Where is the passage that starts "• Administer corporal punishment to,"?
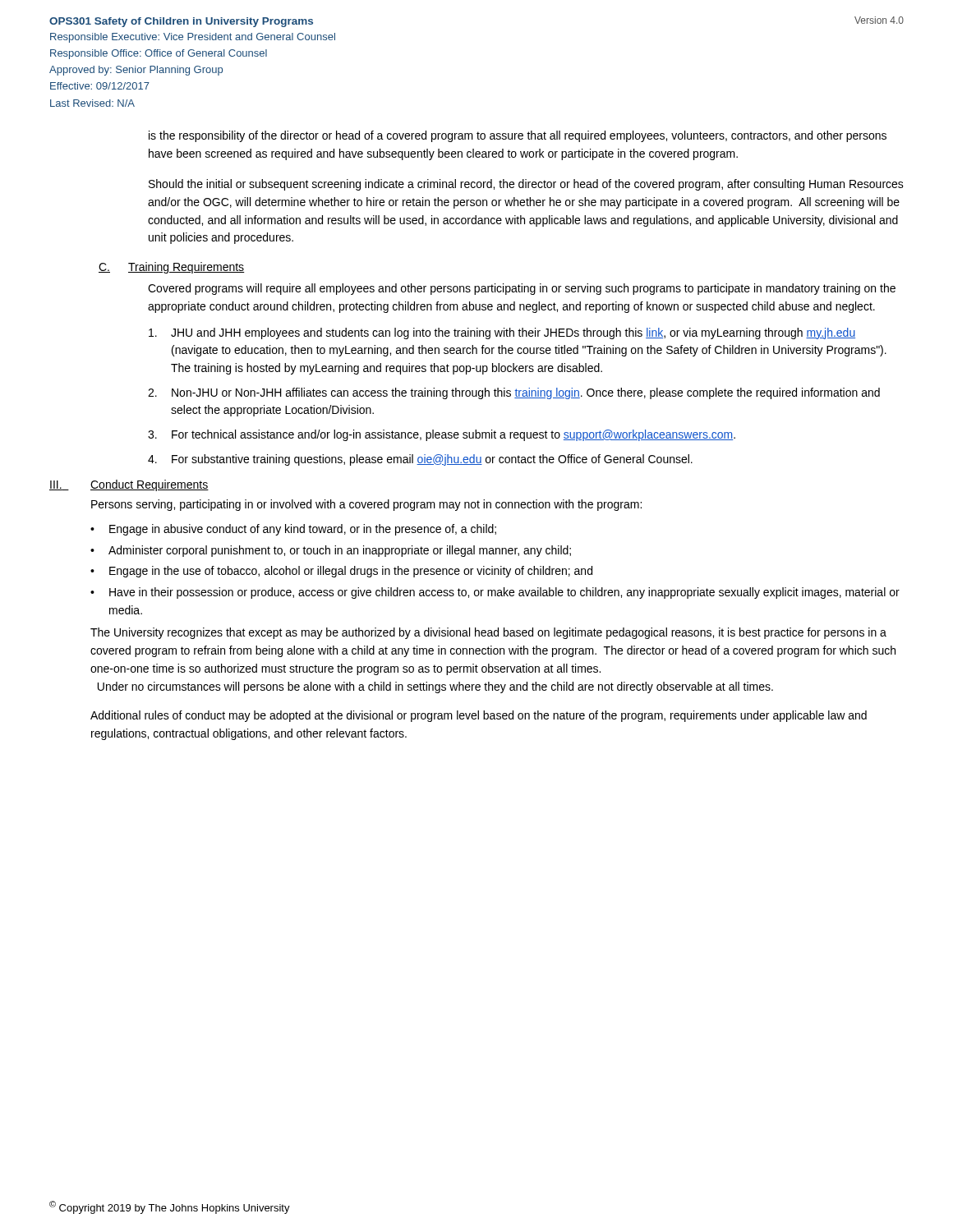Viewport: 953px width, 1232px height. point(497,551)
